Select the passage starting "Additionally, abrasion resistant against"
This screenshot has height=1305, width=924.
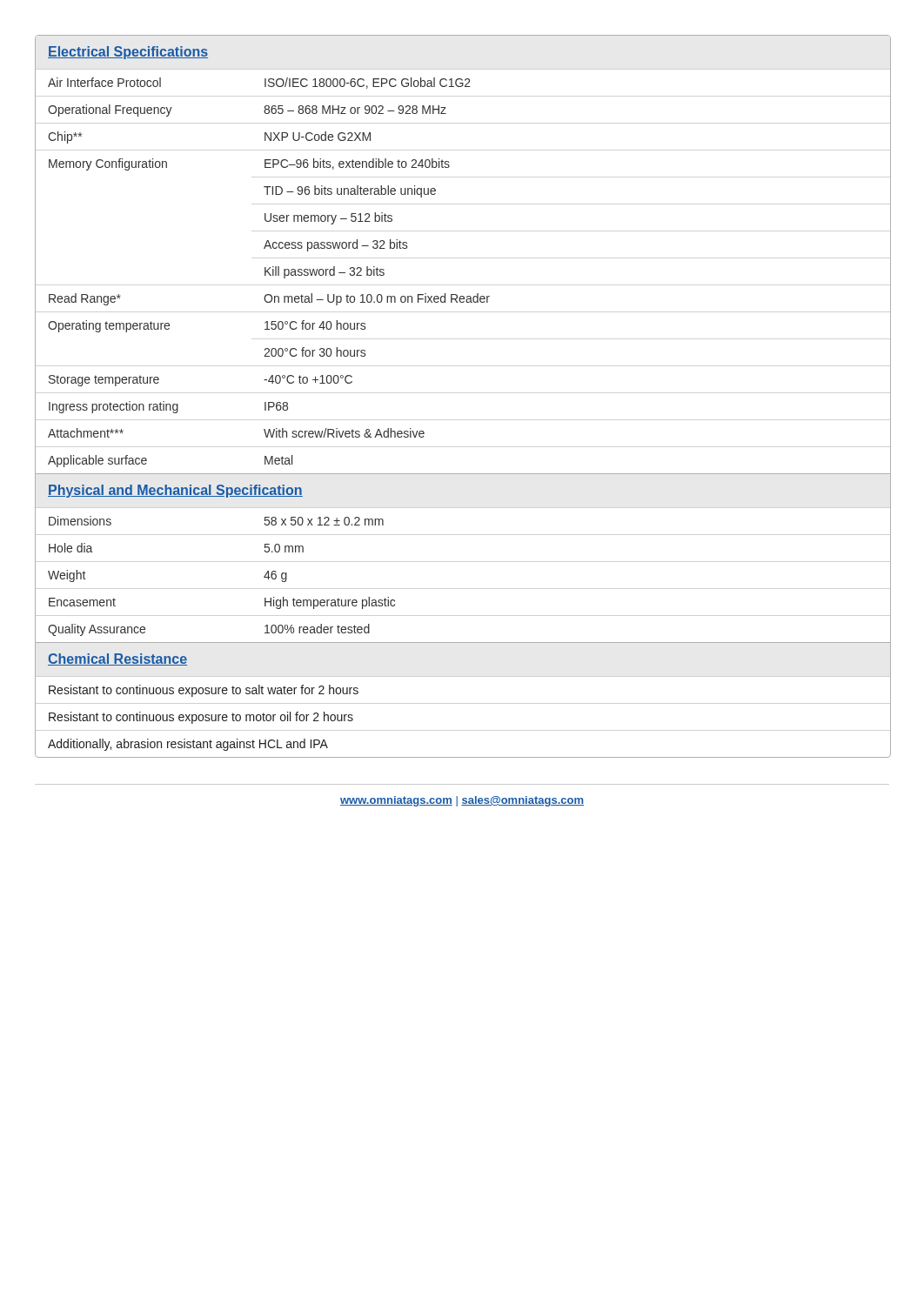[188, 744]
